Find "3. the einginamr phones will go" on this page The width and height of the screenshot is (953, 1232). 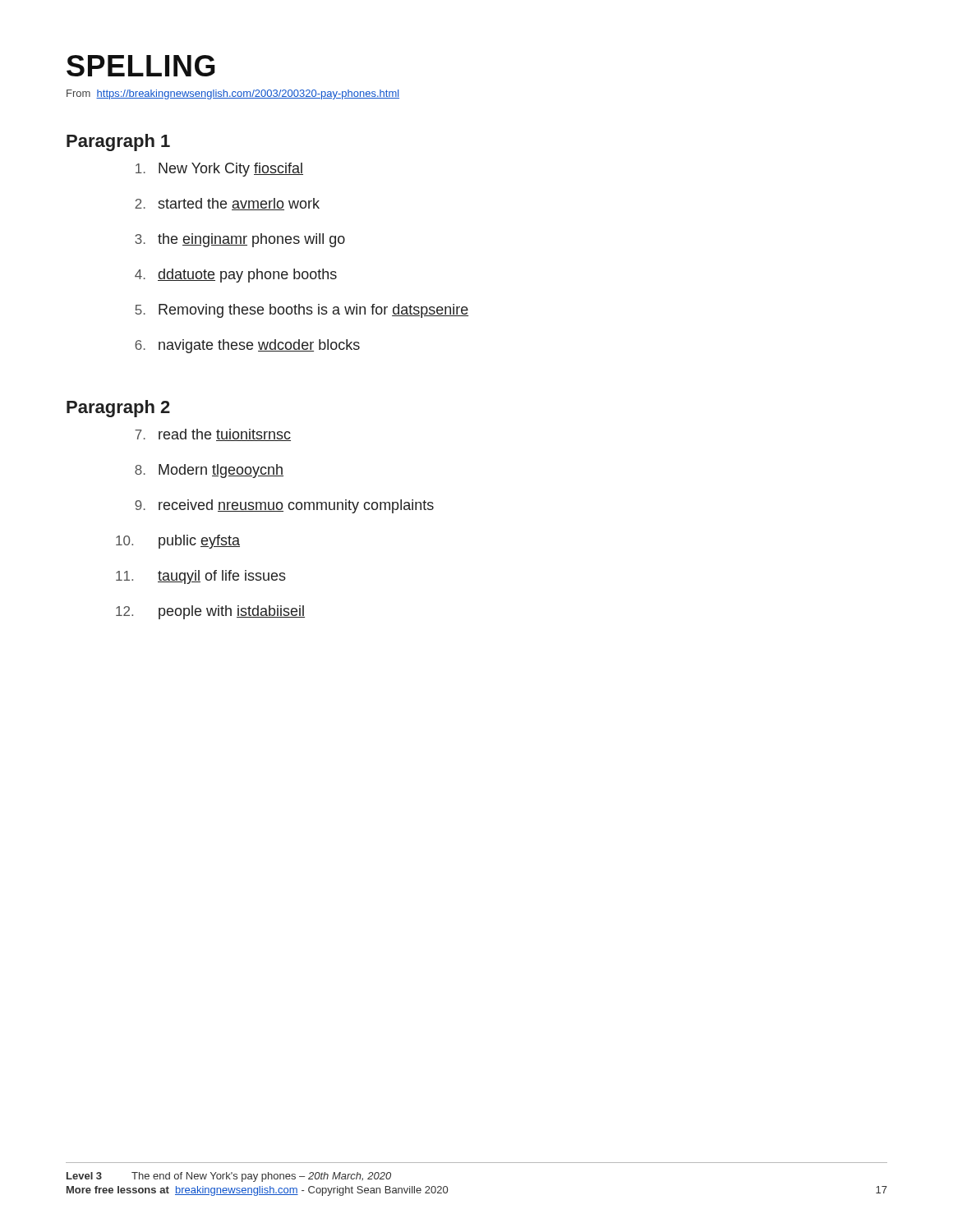(240, 240)
